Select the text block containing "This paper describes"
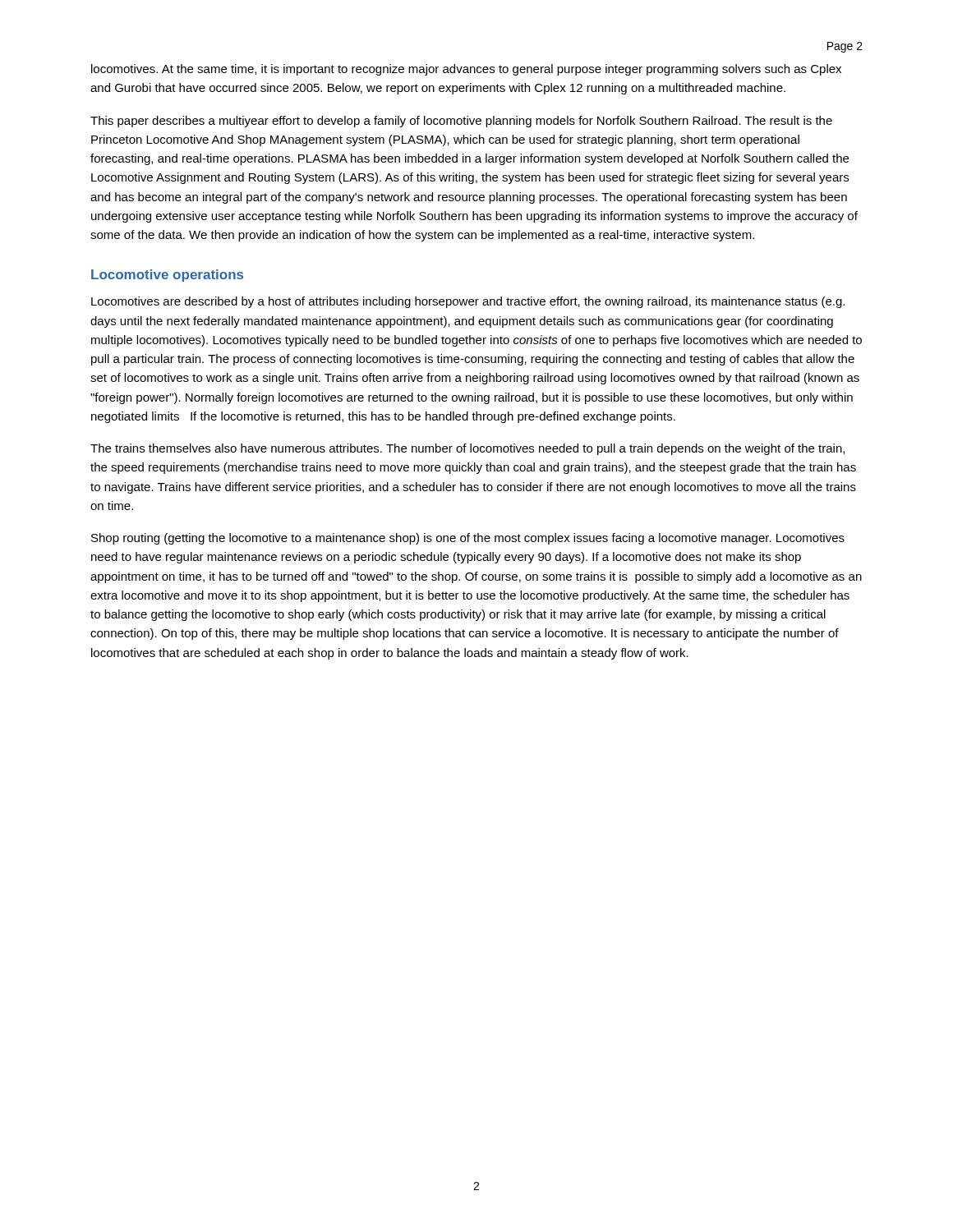Image resolution: width=953 pixels, height=1232 pixels. pyautogui.click(x=474, y=177)
